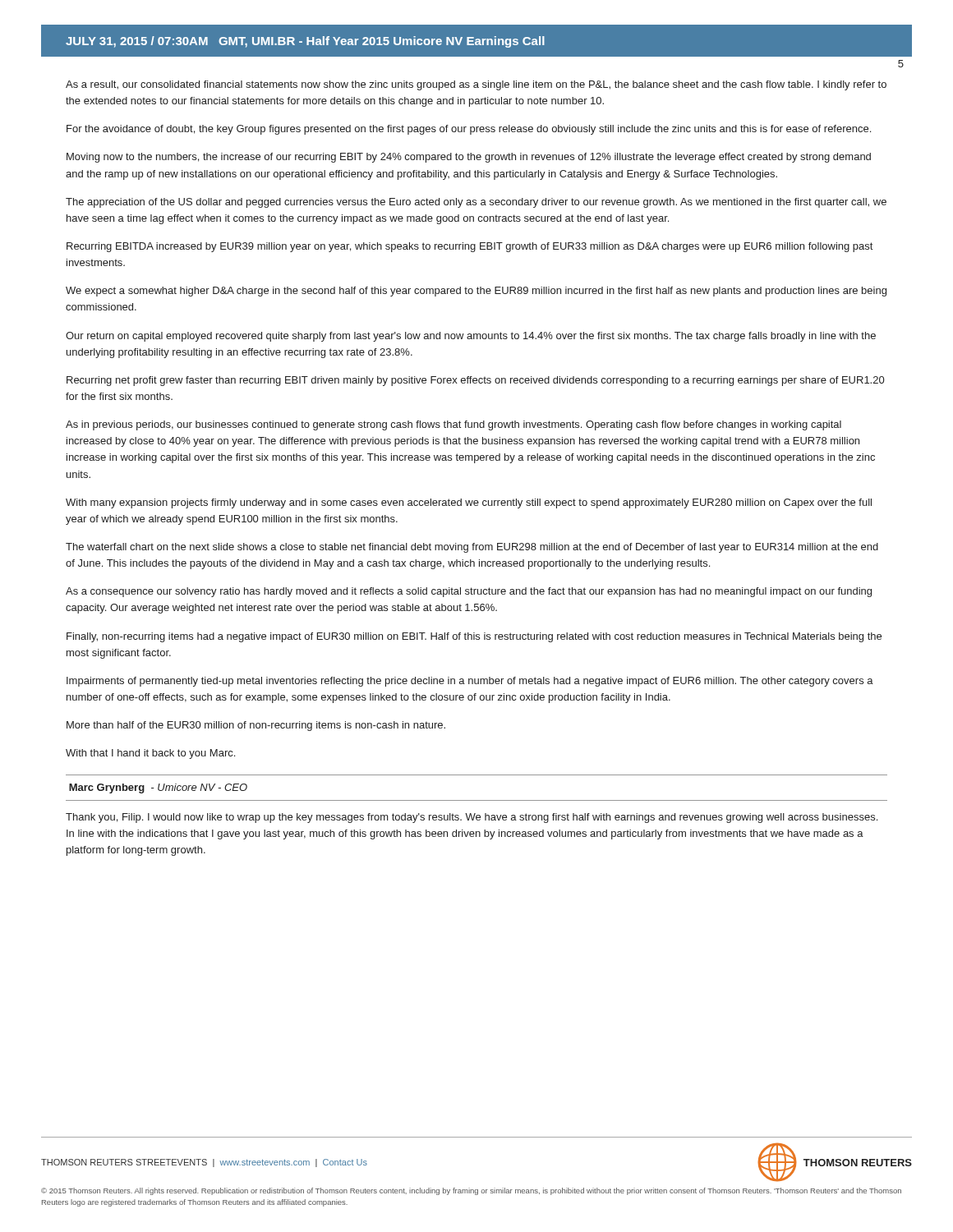Image resolution: width=953 pixels, height=1232 pixels.
Task: Locate the block of text that opens with "With many expansion projects firmly underway"
Action: click(x=469, y=510)
